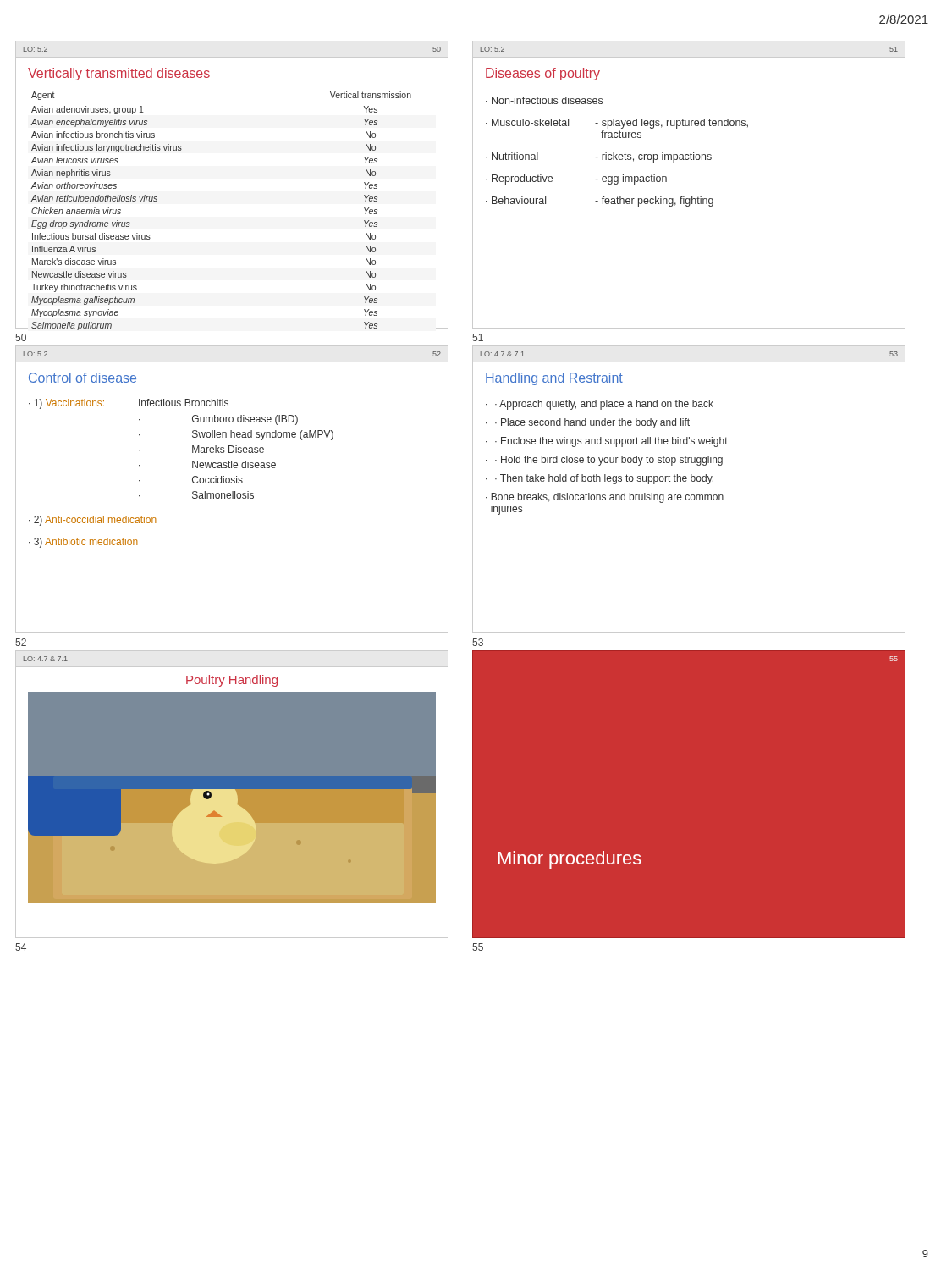Viewport: 952px width, 1270px height.
Task: Click on the section header containing "Handling and Restraint"
Action: click(554, 378)
